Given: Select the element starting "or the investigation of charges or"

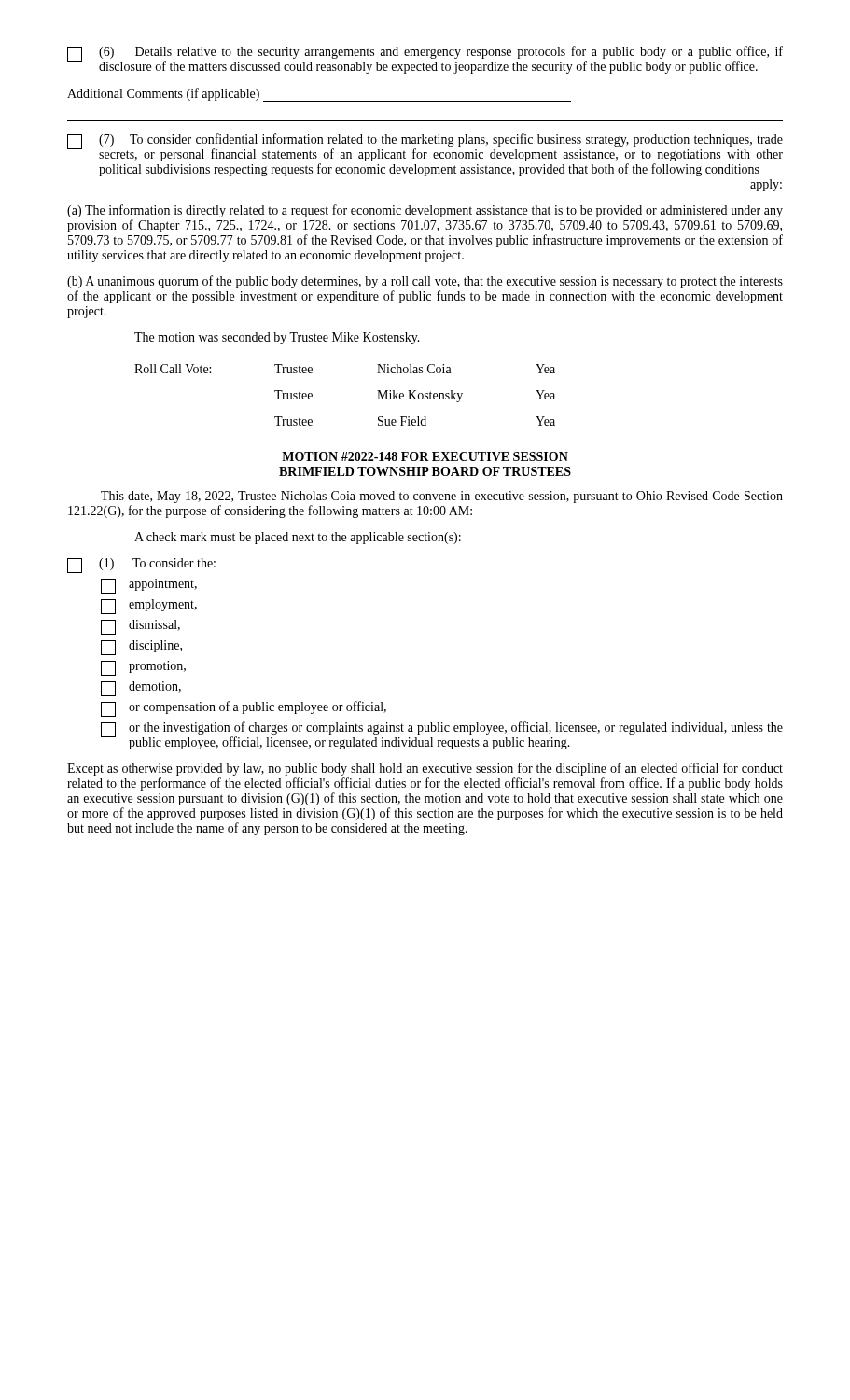Looking at the screenshot, I should coord(442,735).
